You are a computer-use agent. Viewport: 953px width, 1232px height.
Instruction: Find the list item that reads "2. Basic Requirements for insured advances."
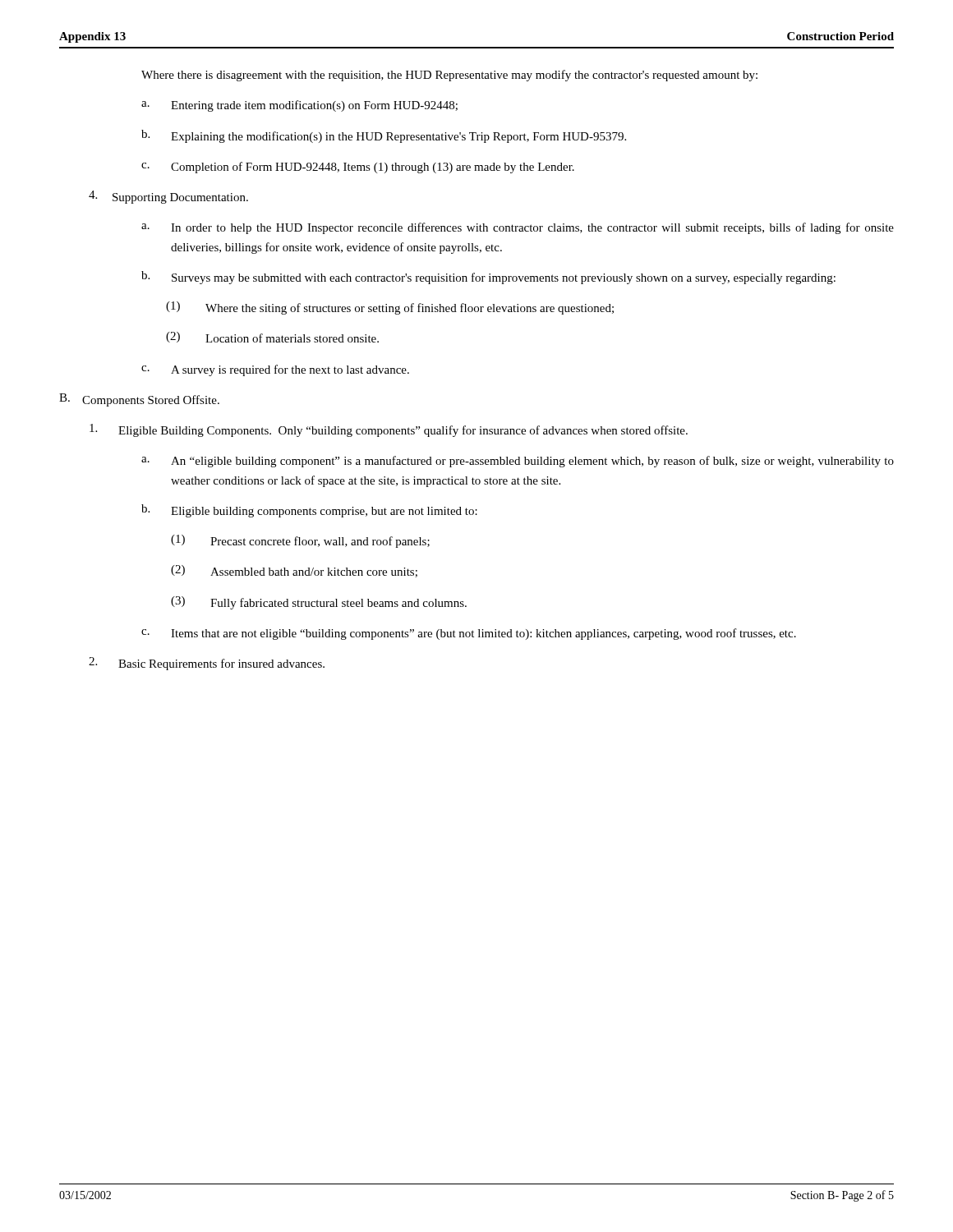pyautogui.click(x=207, y=664)
